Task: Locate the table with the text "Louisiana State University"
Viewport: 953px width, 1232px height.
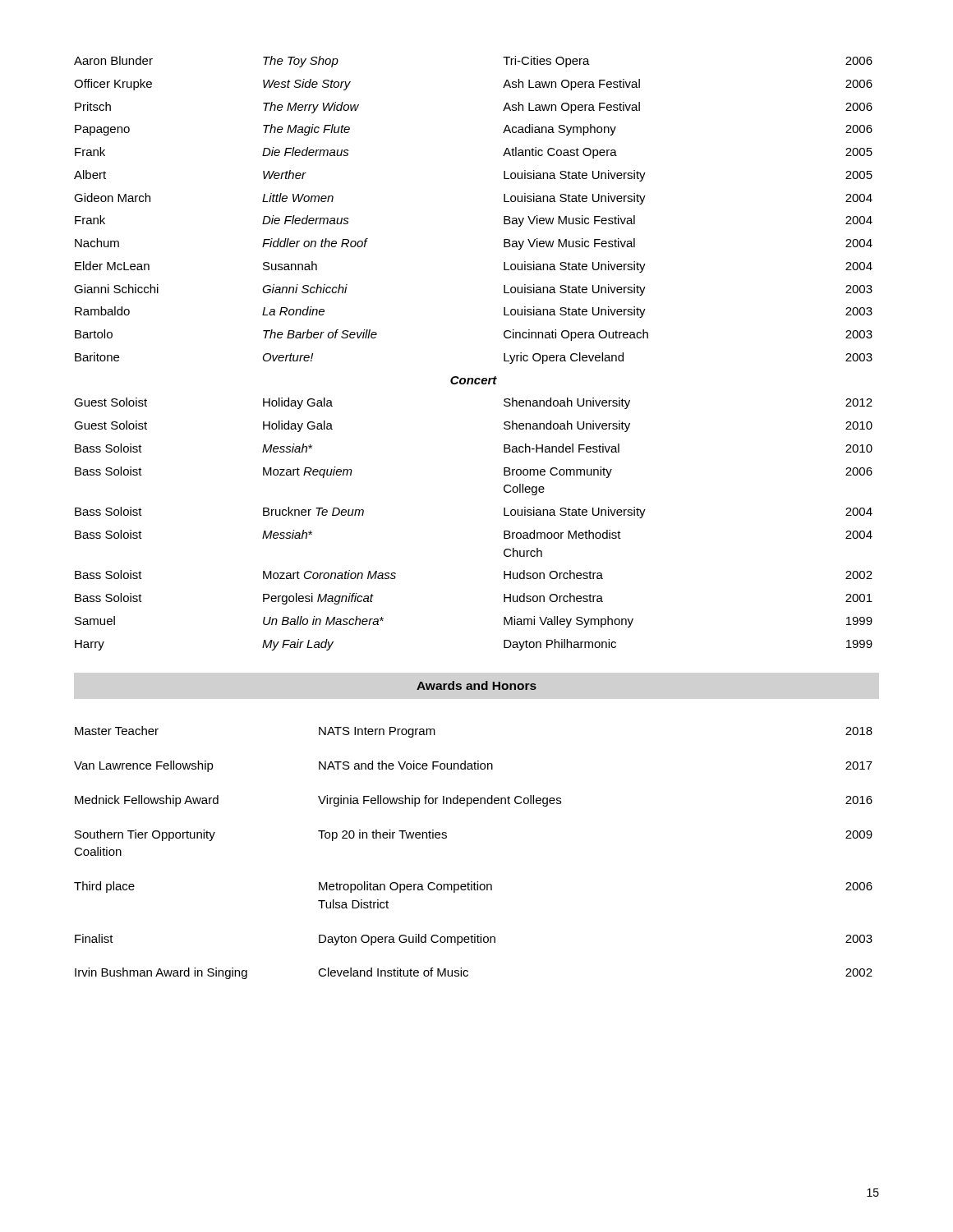Action: (476, 352)
